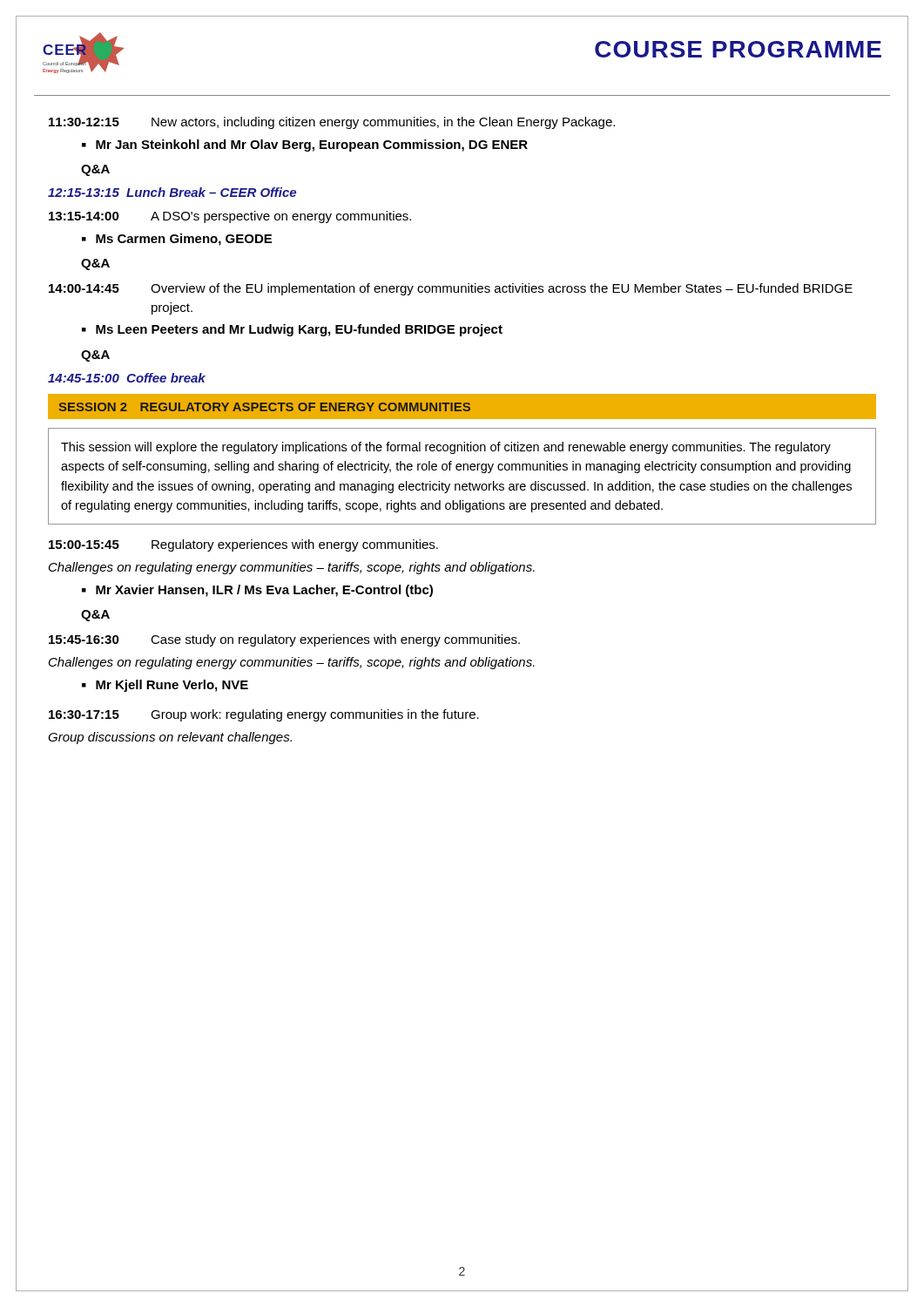
Task: Point to the block beginning "15:45-16:30 Case study"
Action: (x=462, y=640)
